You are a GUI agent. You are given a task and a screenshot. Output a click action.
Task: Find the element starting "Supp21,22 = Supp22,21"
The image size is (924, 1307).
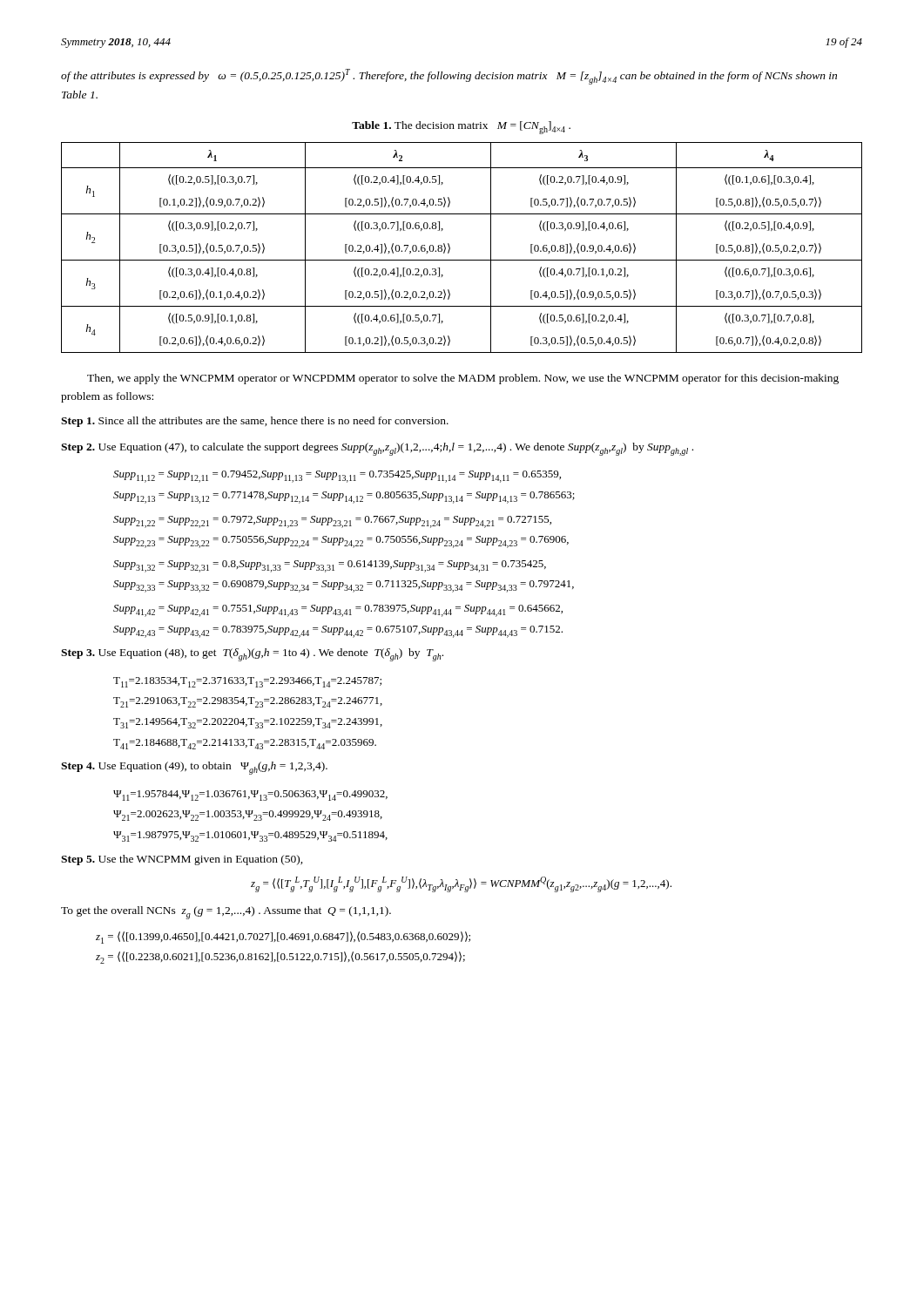(x=341, y=530)
